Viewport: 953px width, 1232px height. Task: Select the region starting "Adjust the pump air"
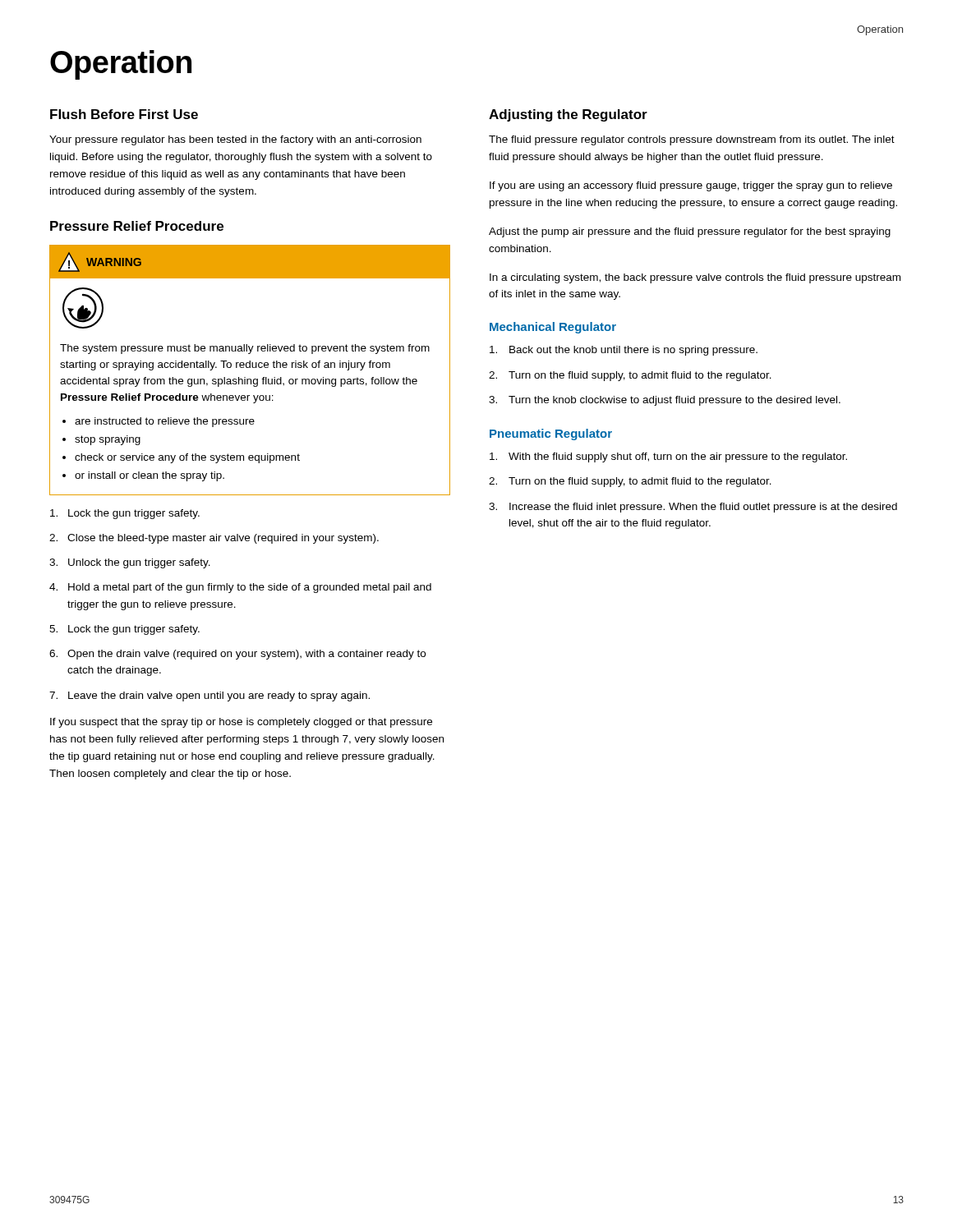pyautogui.click(x=690, y=240)
